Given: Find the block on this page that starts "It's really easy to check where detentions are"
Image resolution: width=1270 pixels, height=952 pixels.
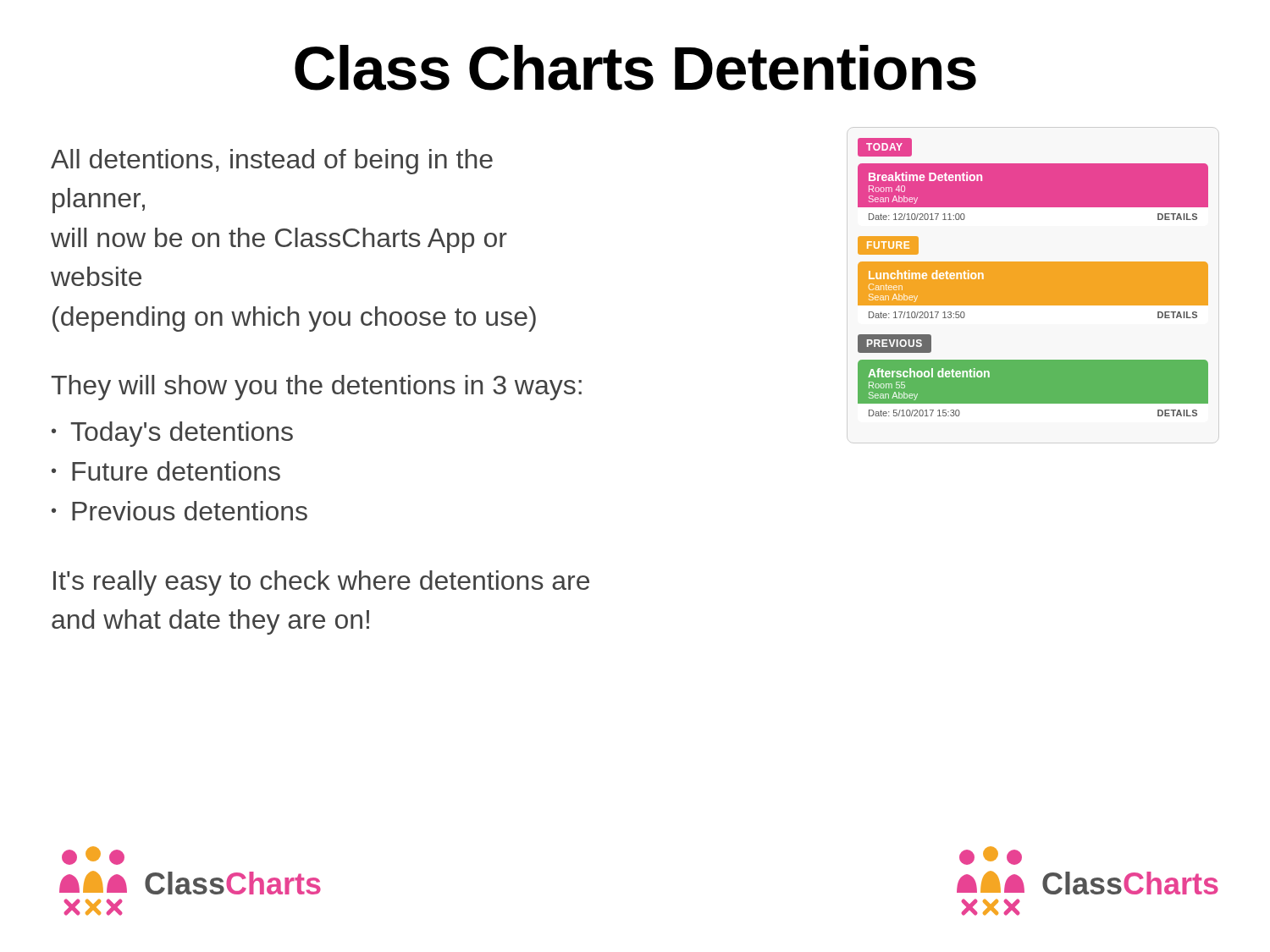Looking at the screenshot, I should click(321, 600).
